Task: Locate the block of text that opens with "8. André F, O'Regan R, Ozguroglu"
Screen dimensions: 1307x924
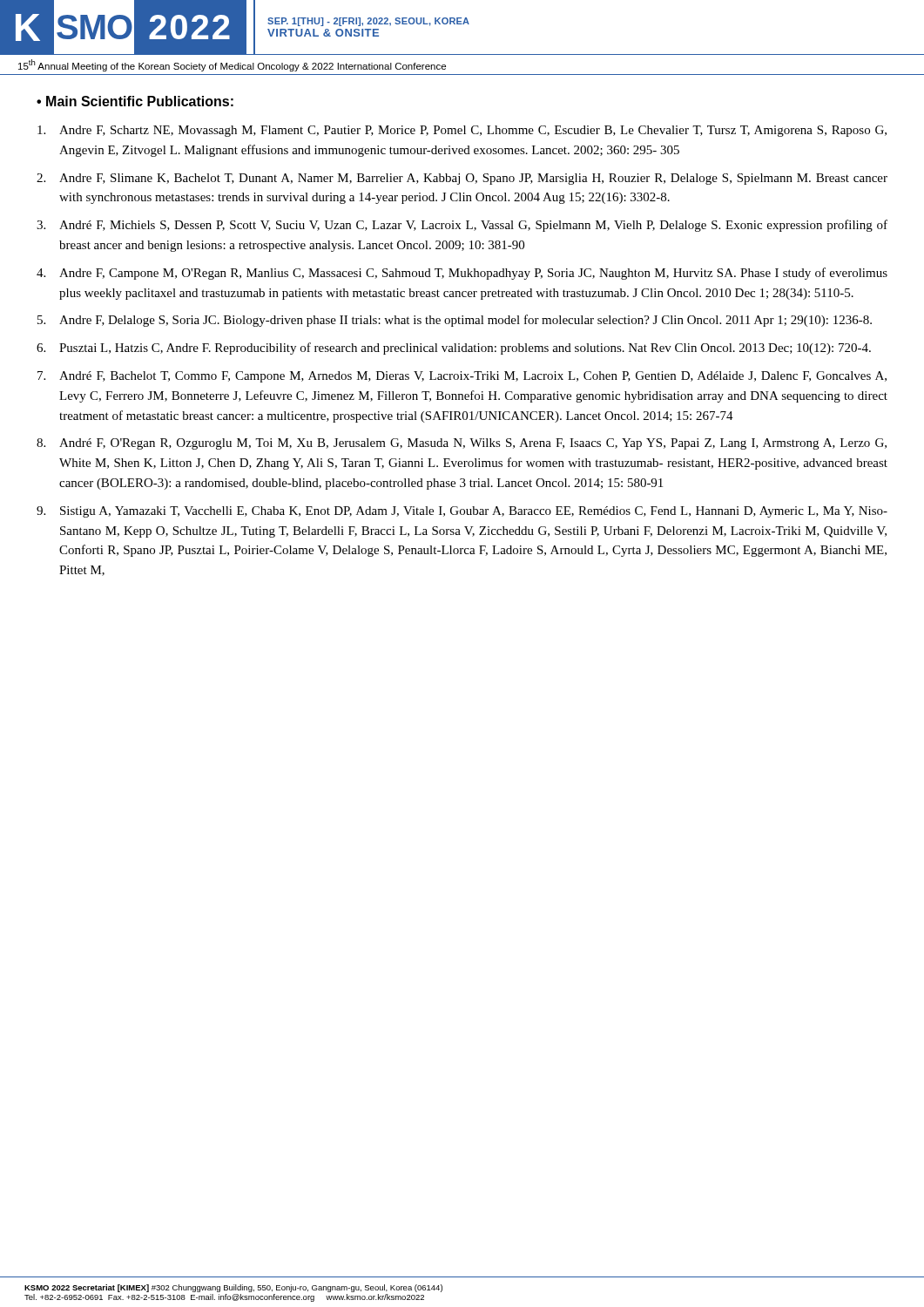Action: (x=462, y=463)
